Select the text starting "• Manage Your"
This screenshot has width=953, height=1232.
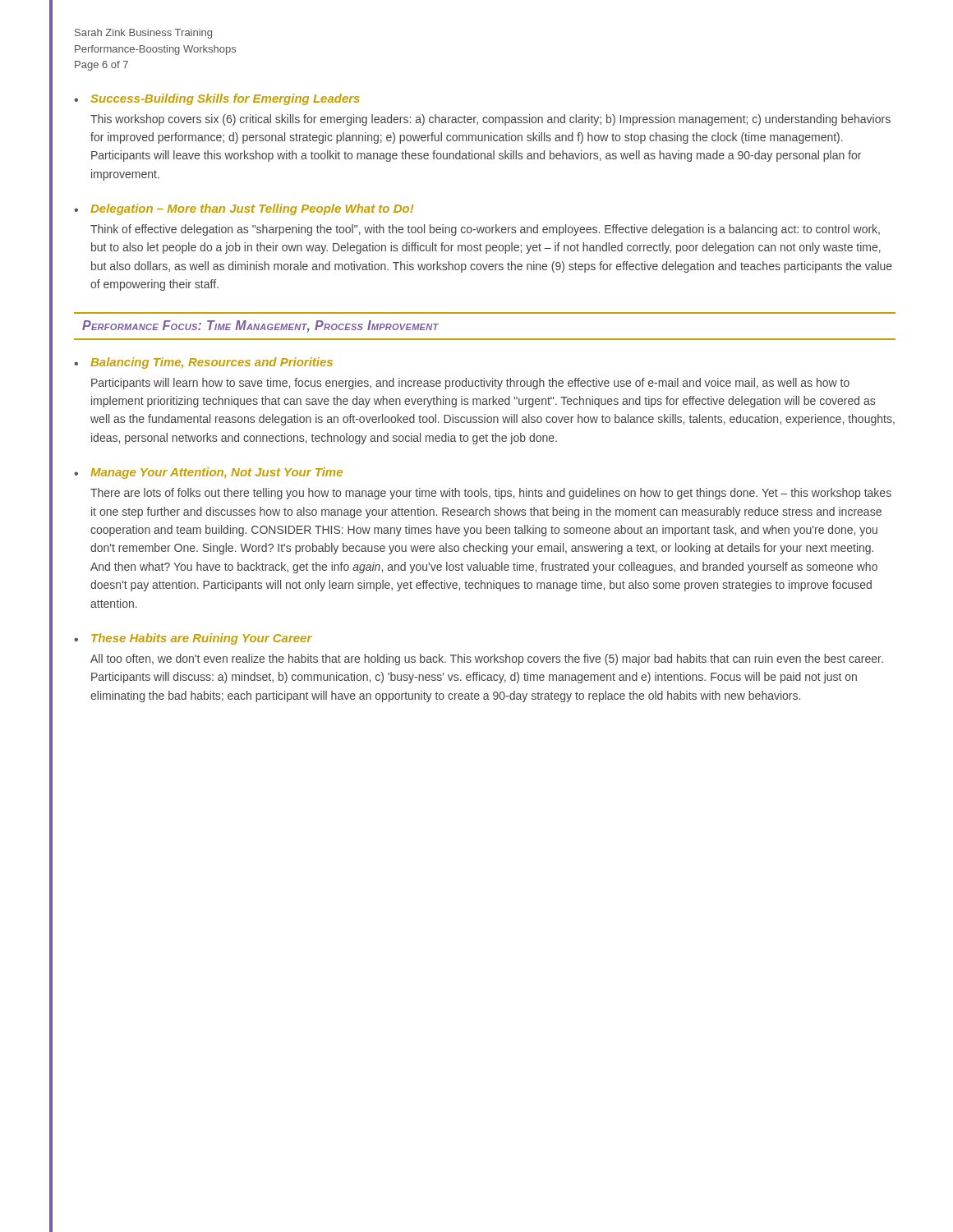coord(485,539)
